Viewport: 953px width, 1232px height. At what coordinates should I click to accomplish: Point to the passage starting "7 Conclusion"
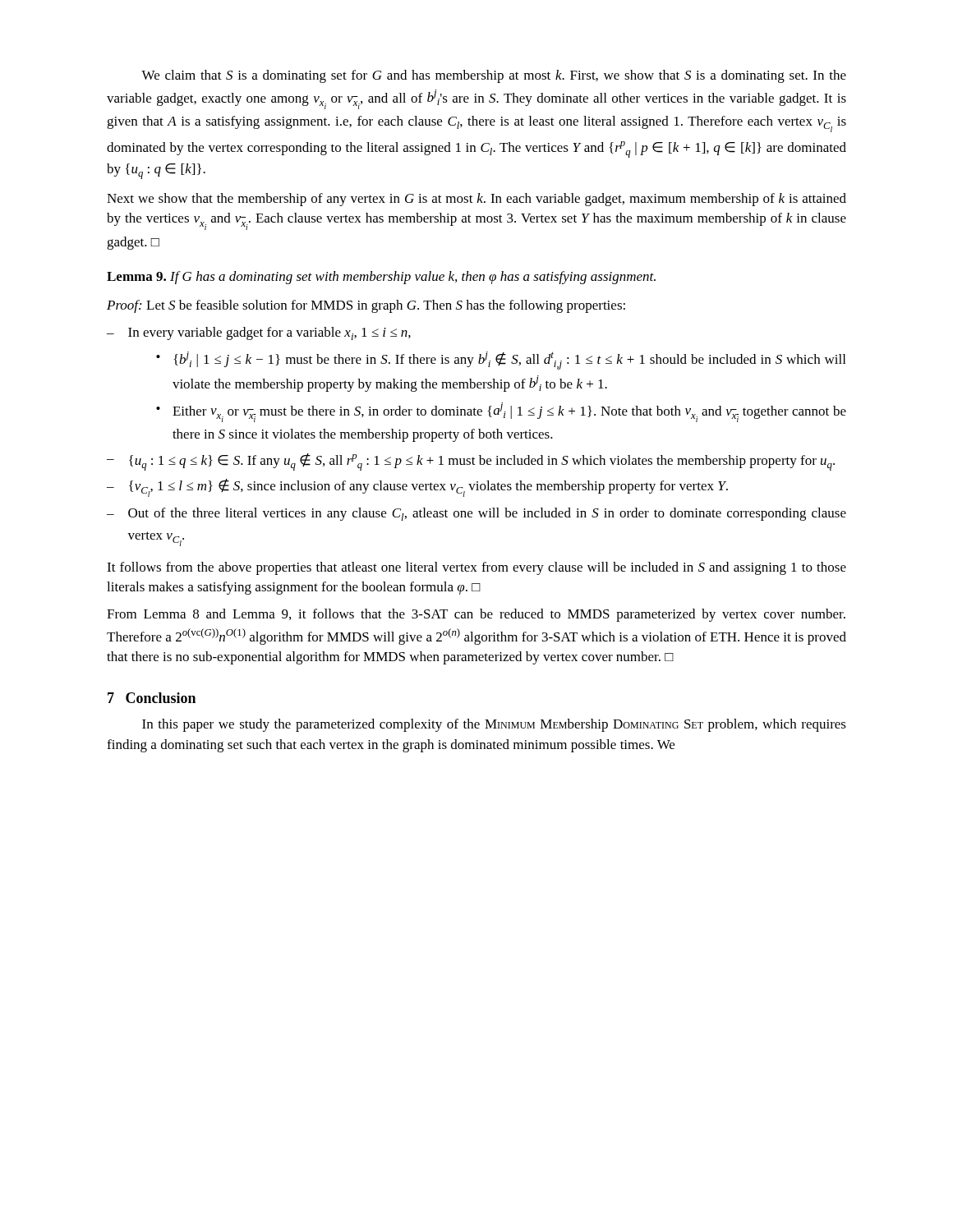tap(151, 698)
